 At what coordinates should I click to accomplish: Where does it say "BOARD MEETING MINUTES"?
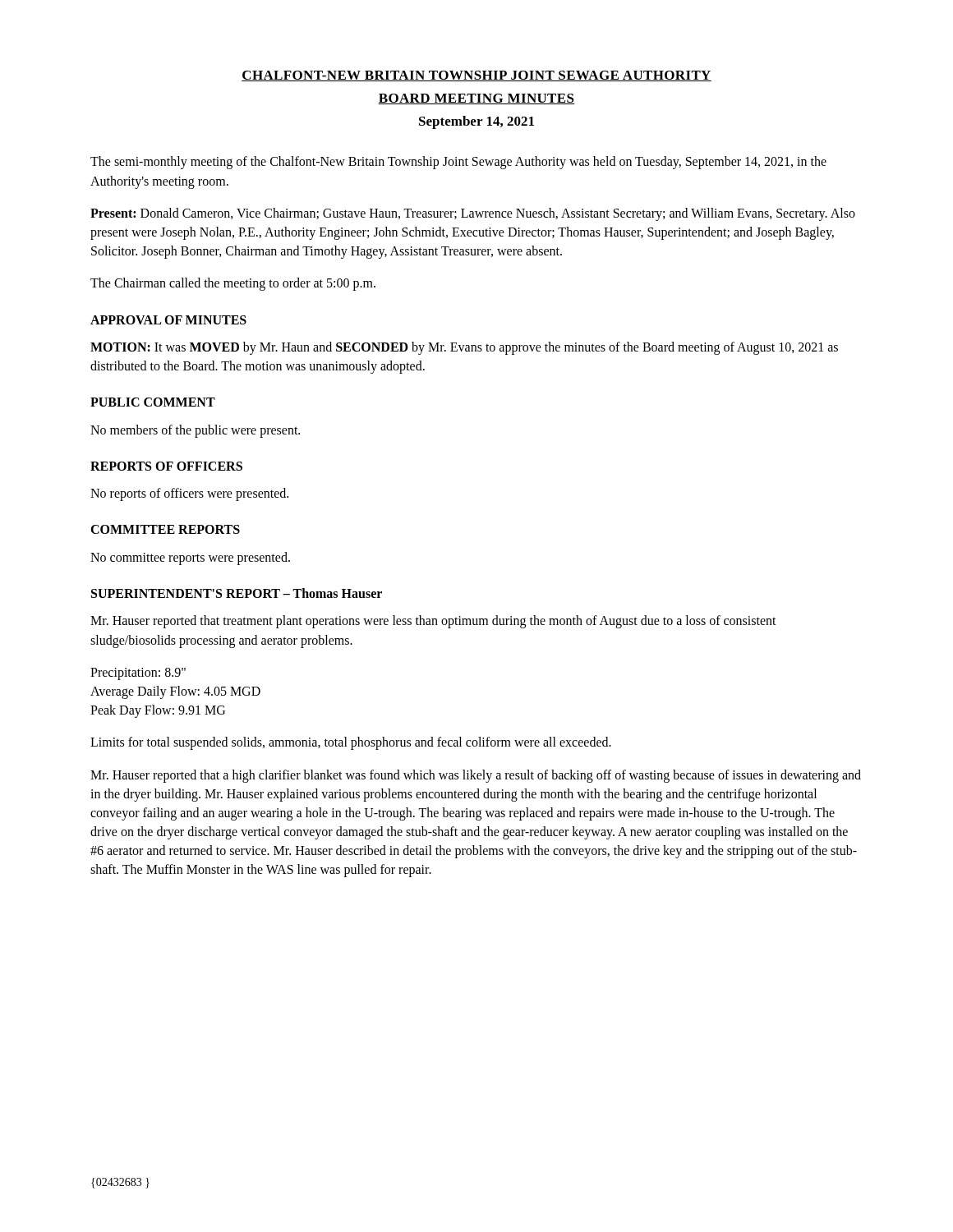coord(476,98)
